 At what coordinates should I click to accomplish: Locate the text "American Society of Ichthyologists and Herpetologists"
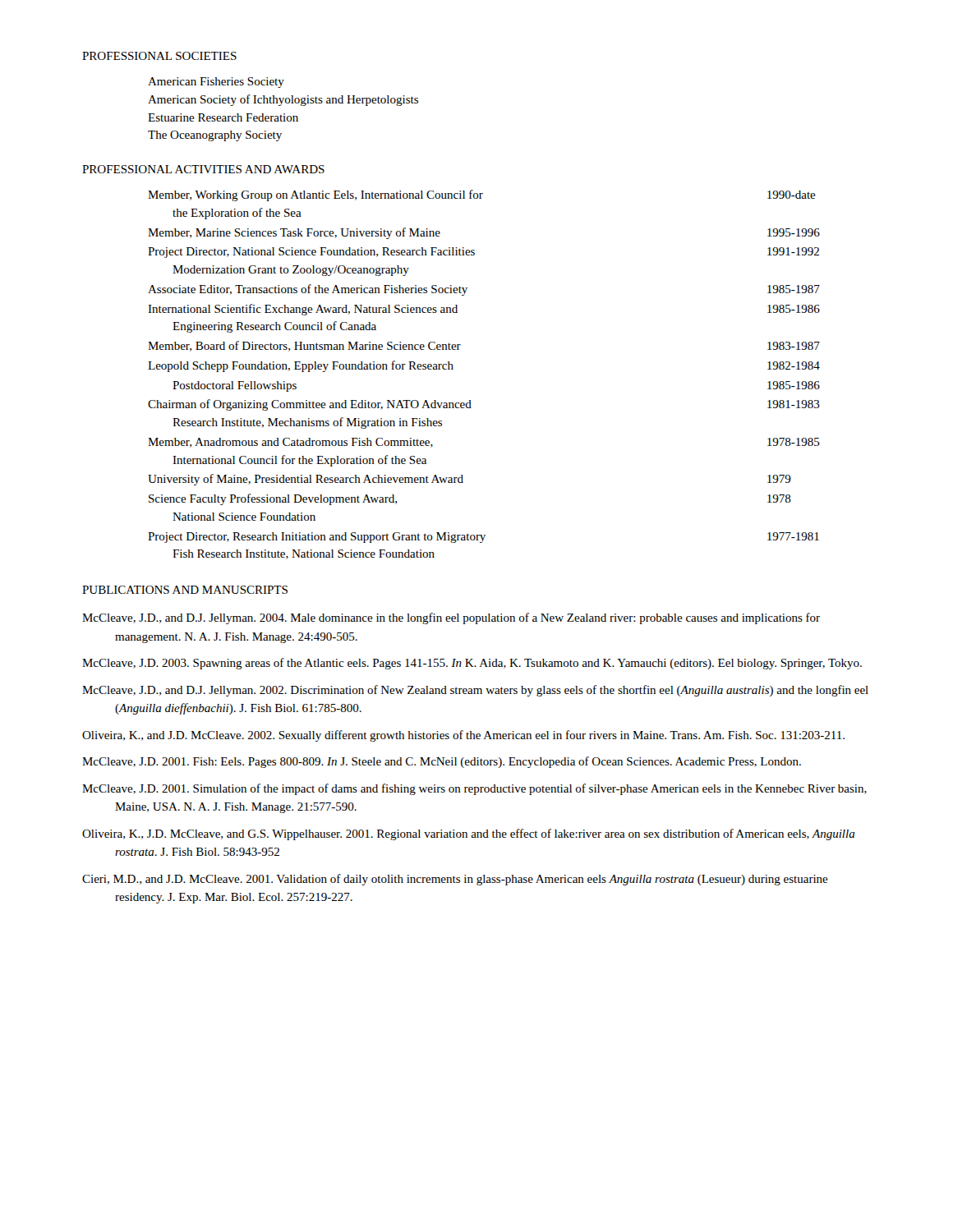point(283,99)
